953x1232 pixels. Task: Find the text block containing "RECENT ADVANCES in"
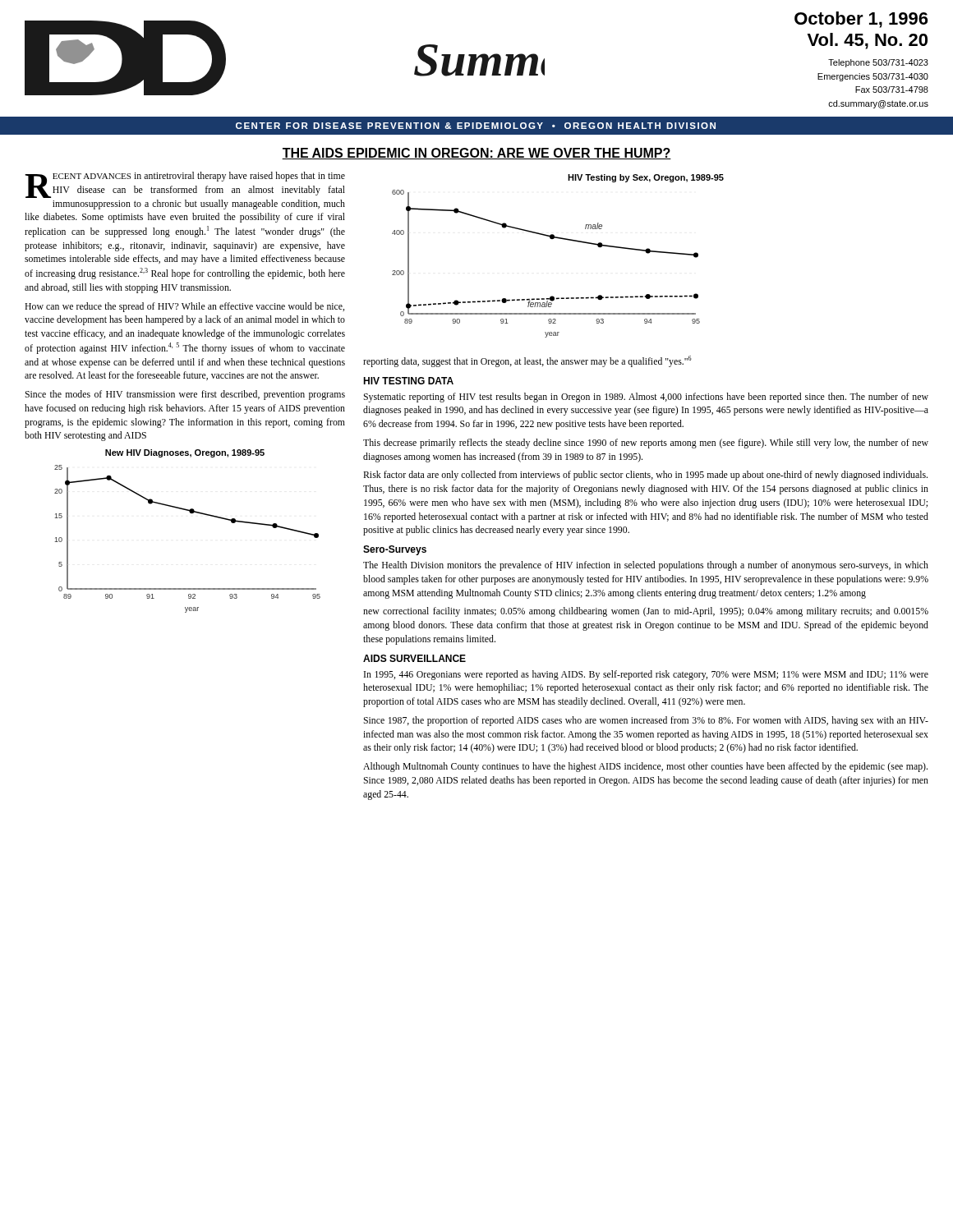pyautogui.click(x=185, y=232)
